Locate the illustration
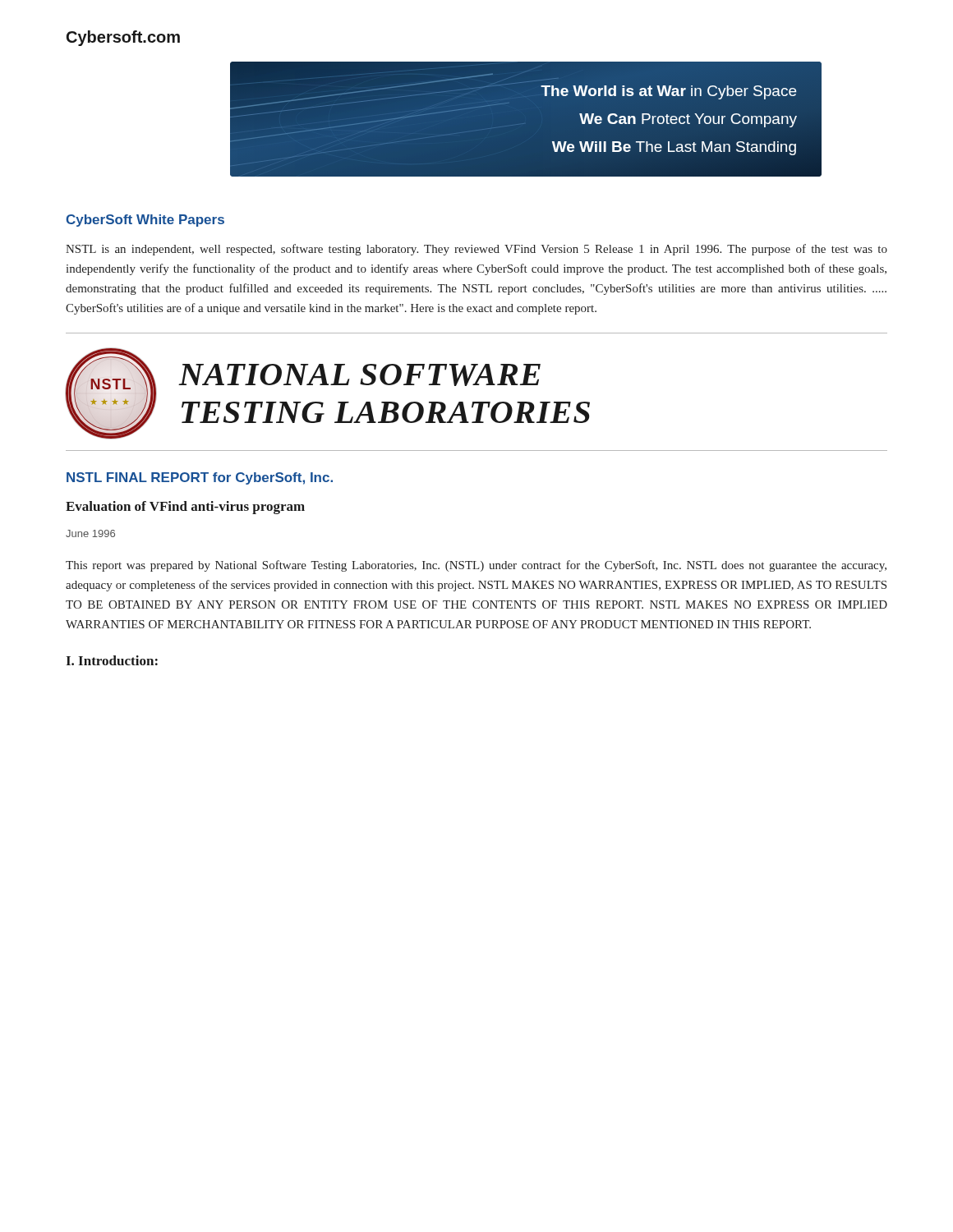Screen dimensions: 1232x953 [x=476, y=119]
